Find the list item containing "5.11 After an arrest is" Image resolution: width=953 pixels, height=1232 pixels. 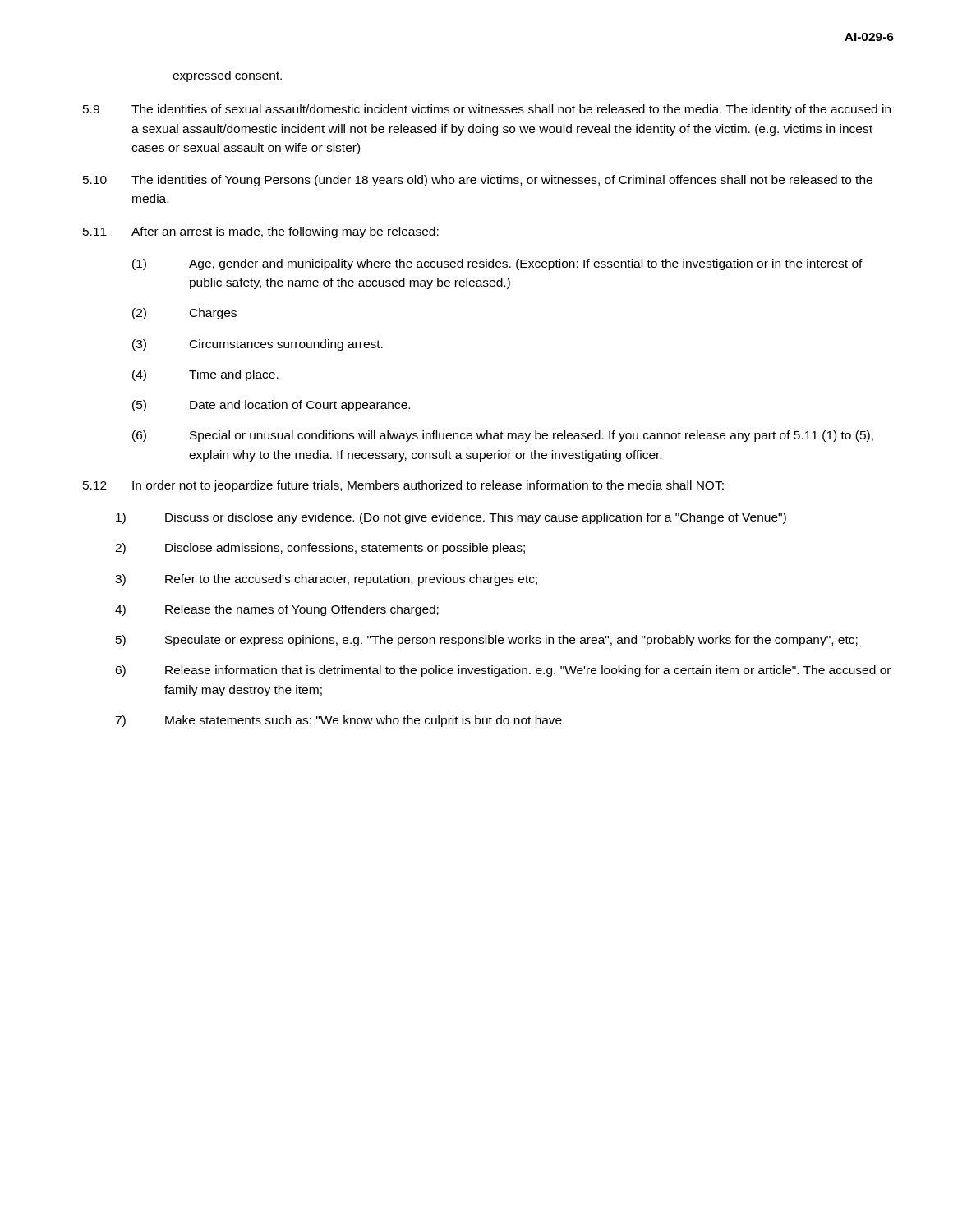click(x=261, y=232)
